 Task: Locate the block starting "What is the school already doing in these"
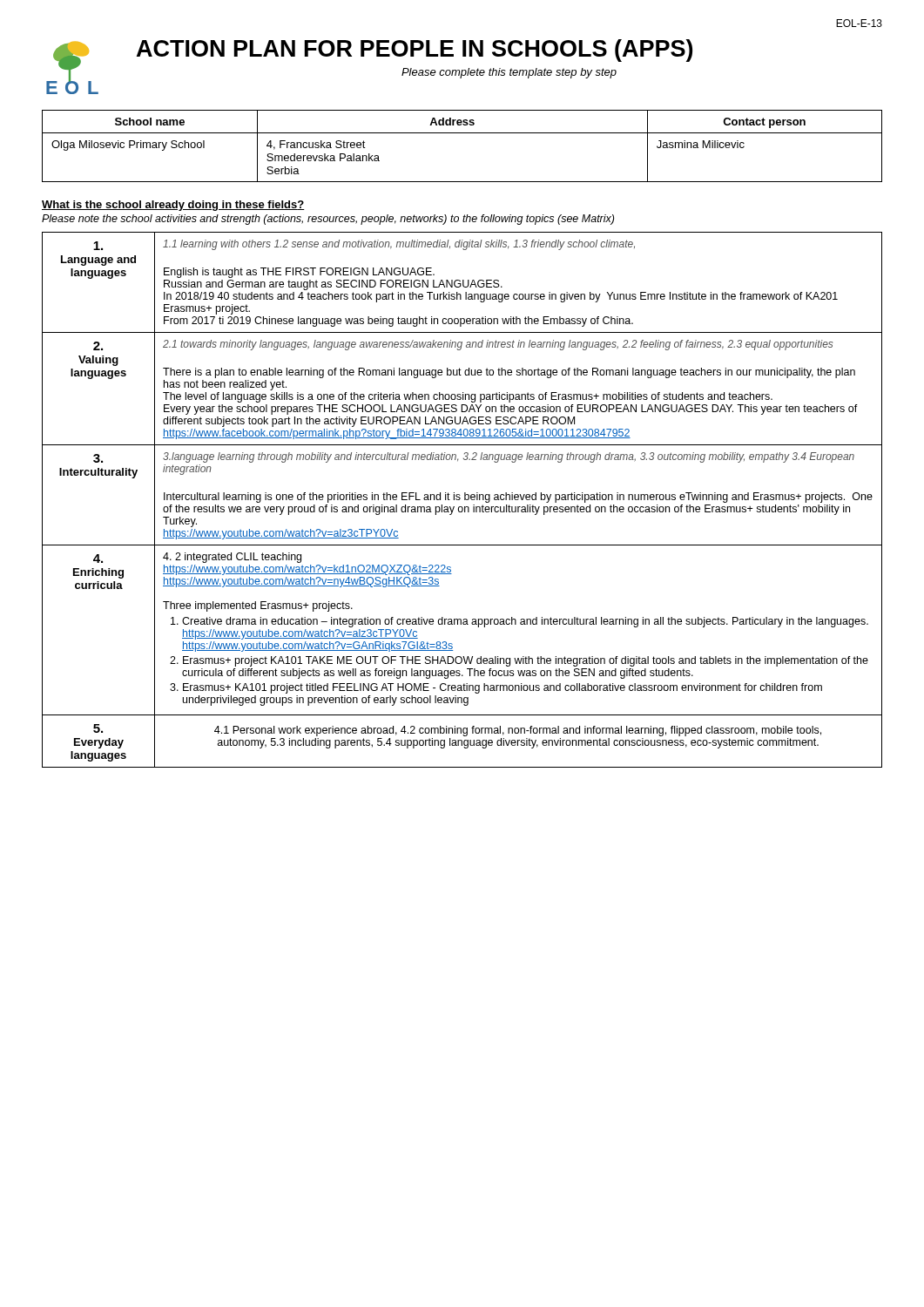click(173, 204)
